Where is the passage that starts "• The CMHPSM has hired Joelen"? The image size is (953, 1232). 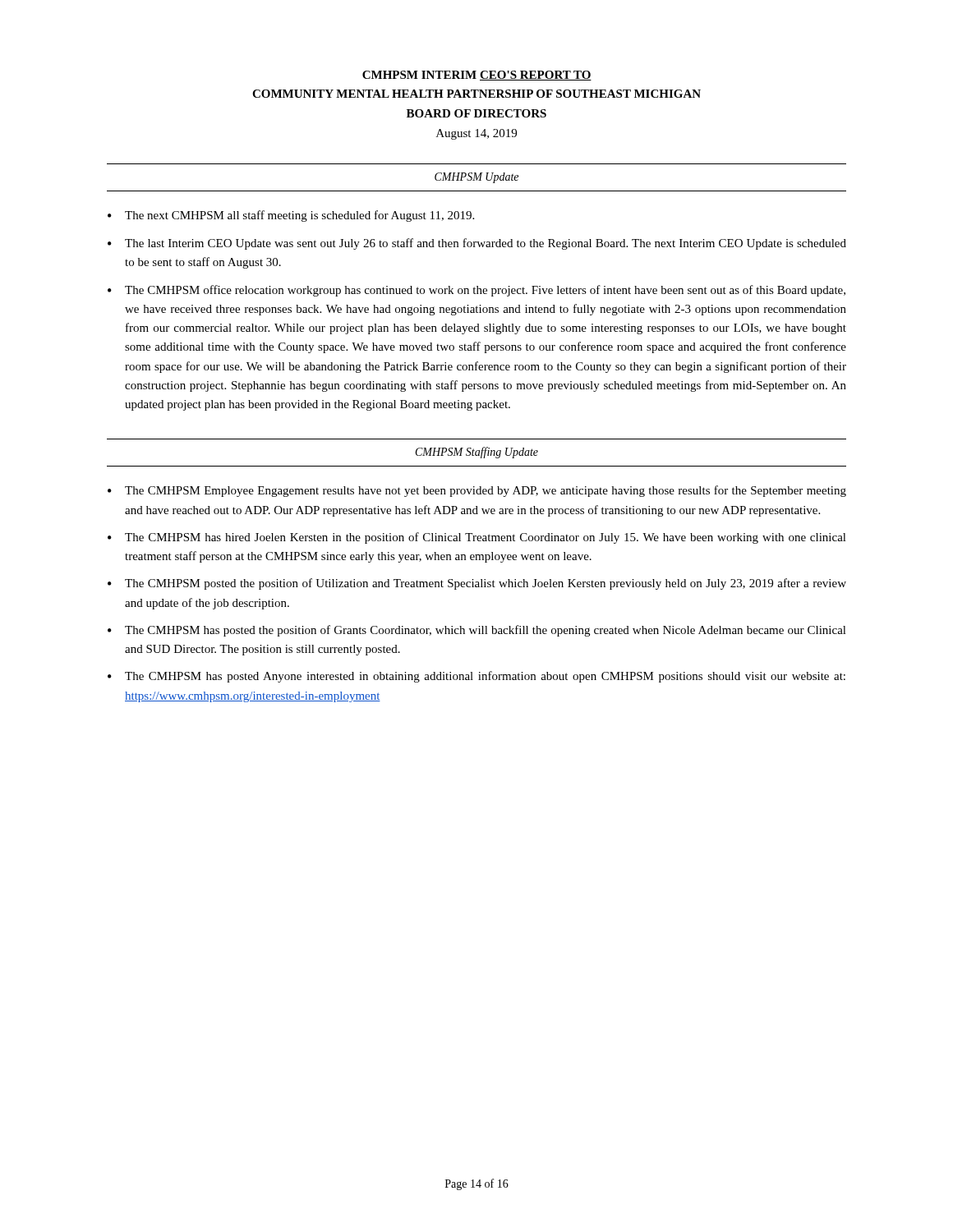click(476, 547)
